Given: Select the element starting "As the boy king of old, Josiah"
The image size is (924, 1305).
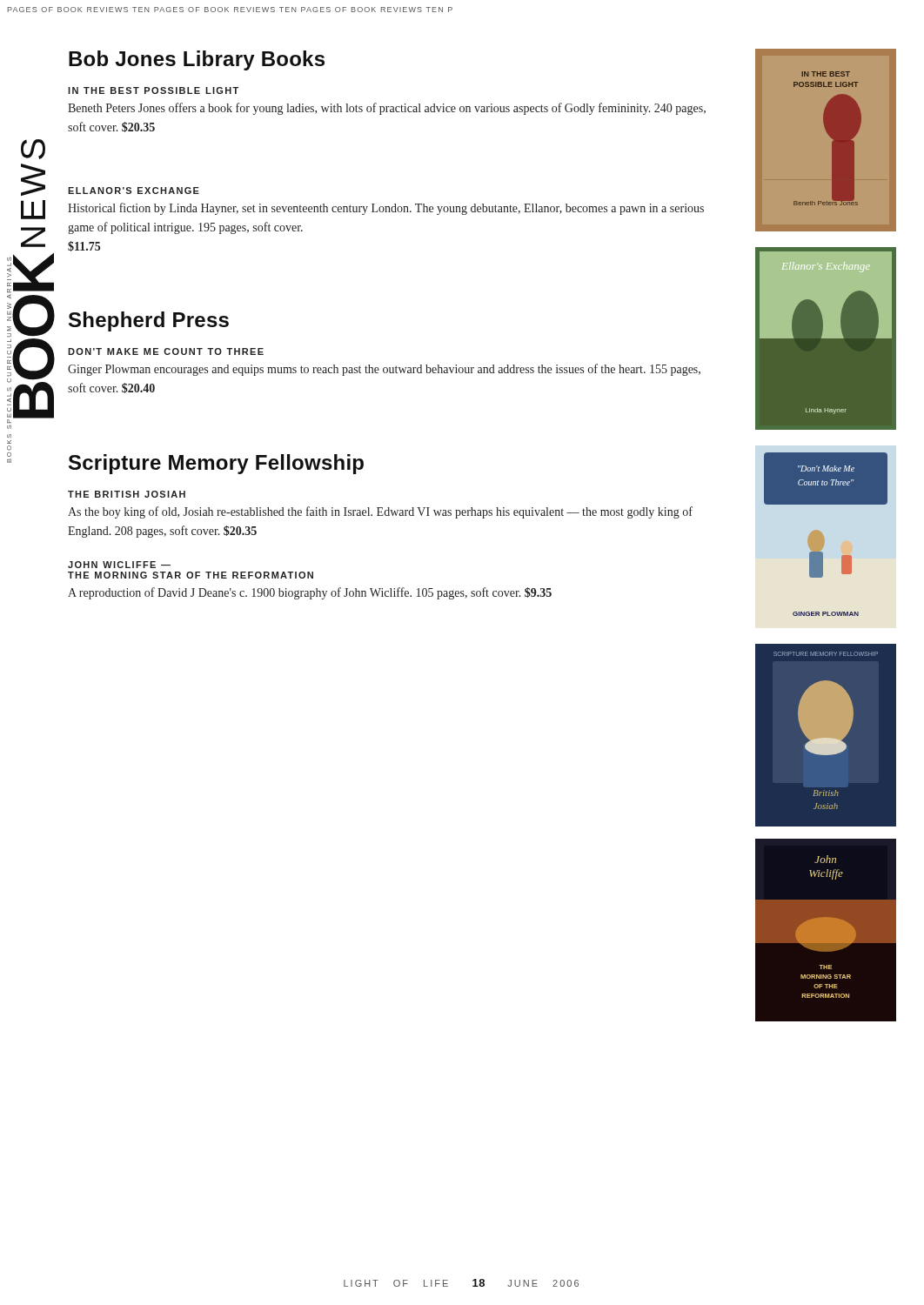Looking at the screenshot, I should click(x=380, y=521).
